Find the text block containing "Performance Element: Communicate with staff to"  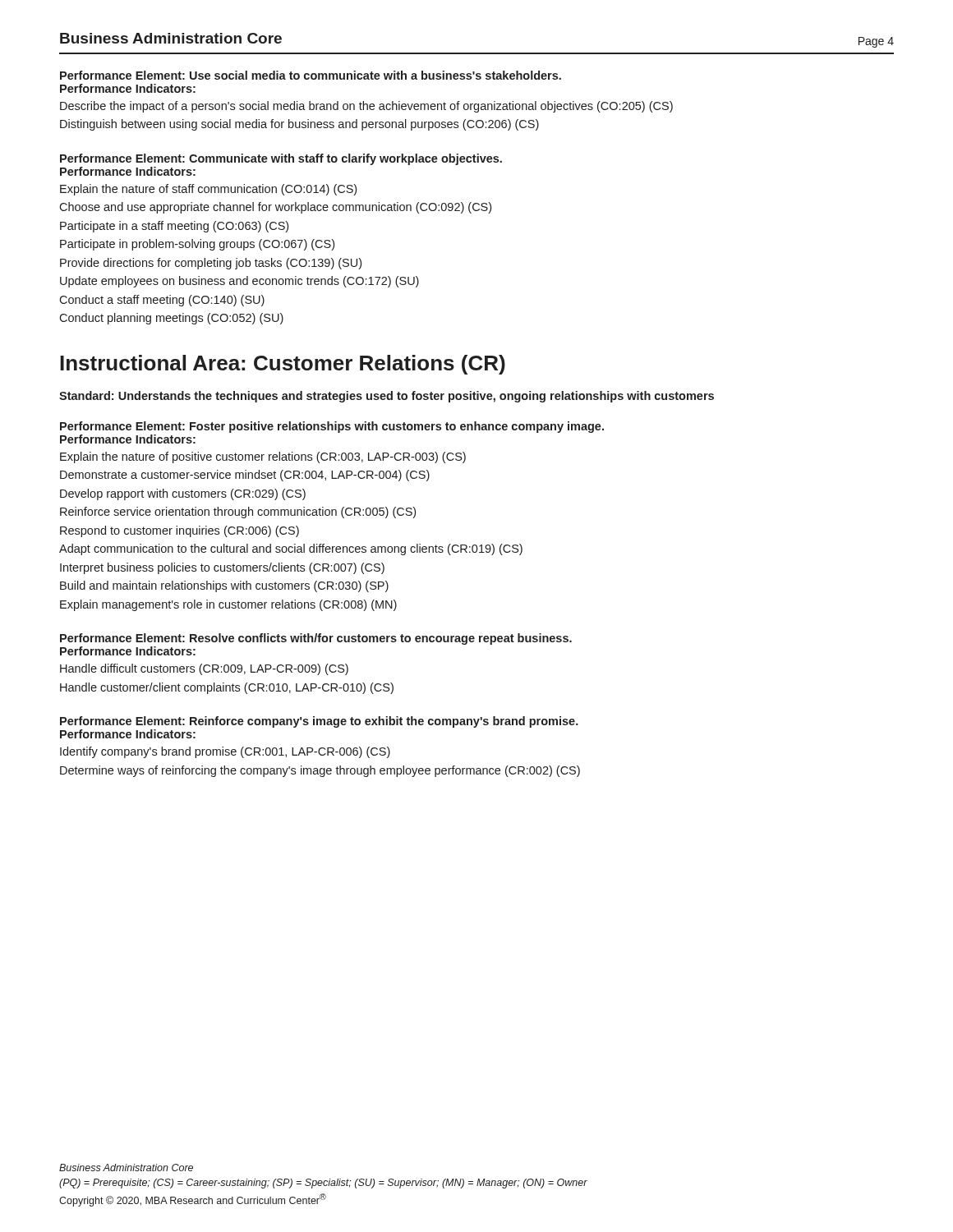tap(281, 159)
